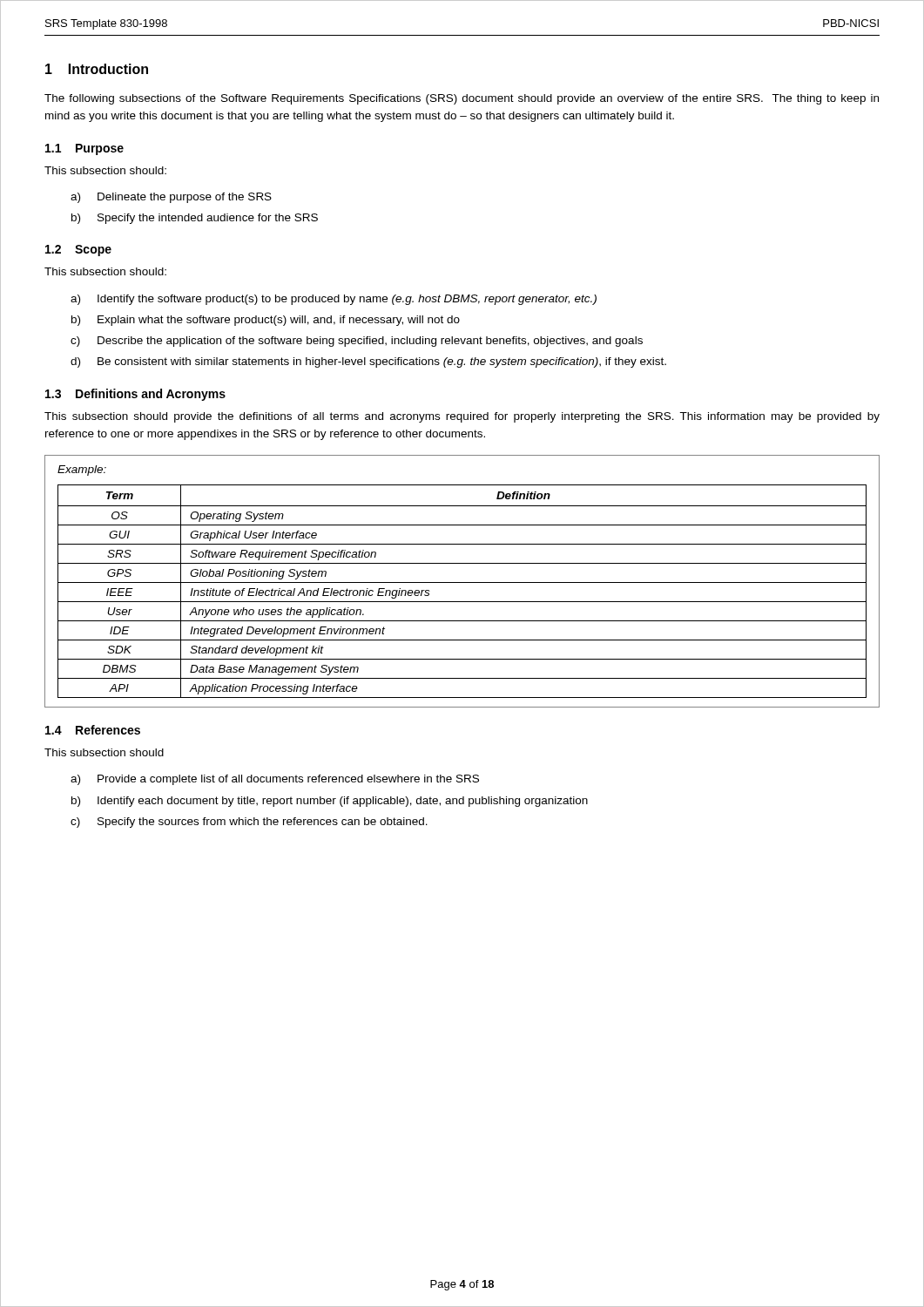Screen dimensions: 1307x924
Task: Locate the region starting "b) Explain what the software"
Action: 462,320
